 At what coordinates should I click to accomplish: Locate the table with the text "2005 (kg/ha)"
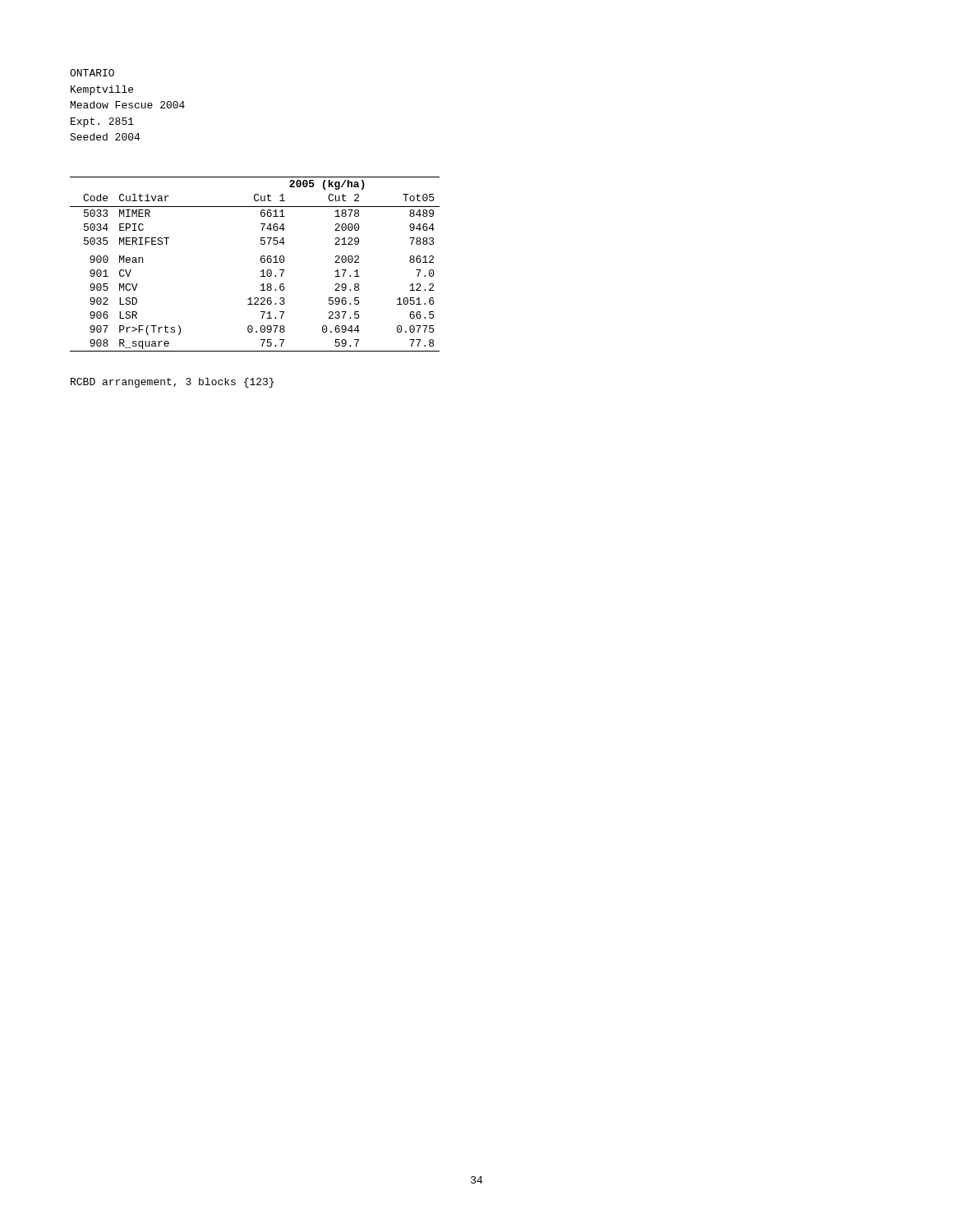pyautogui.click(x=255, y=264)
